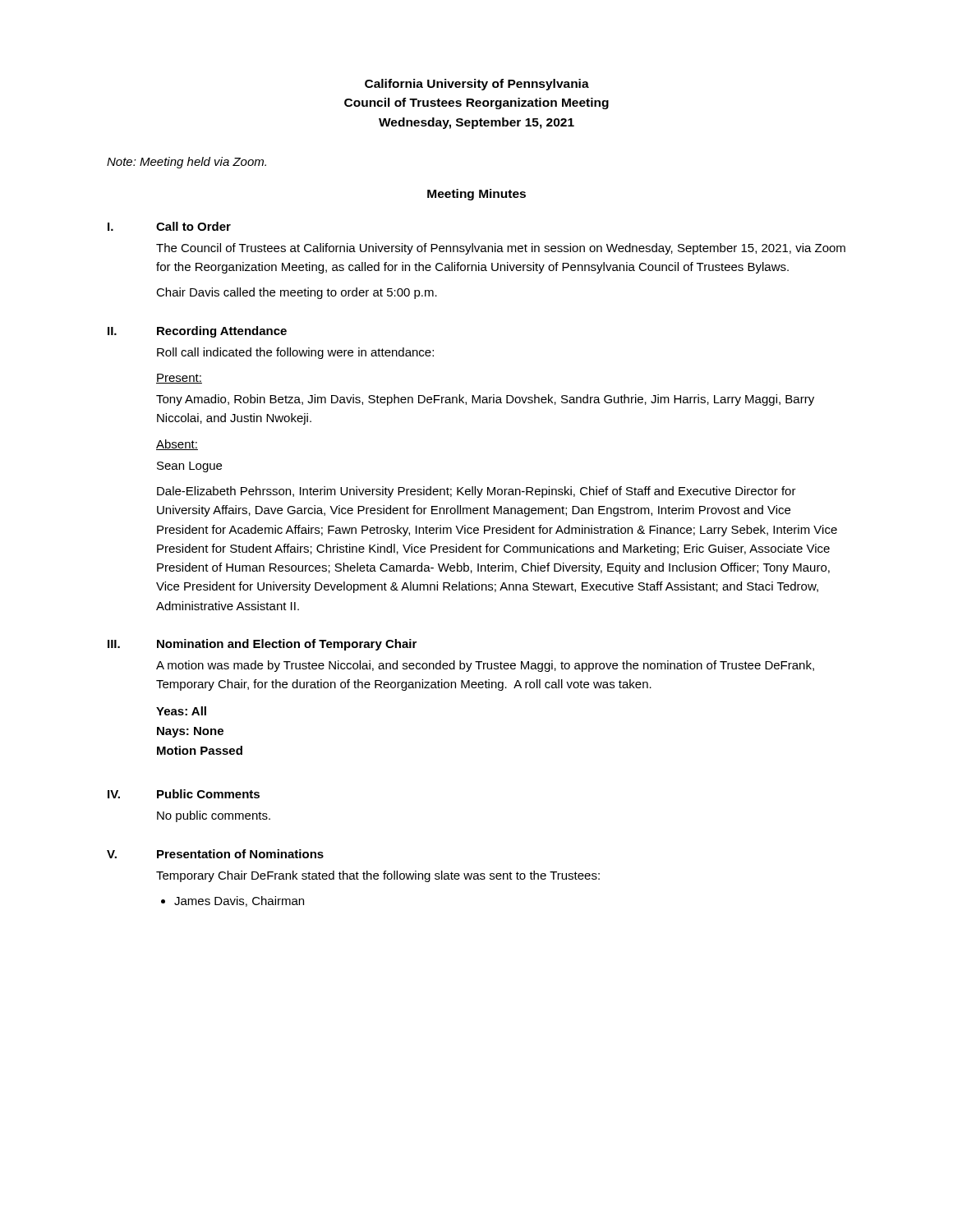Click the title that begins "California University of Pennsylvania"

tap(476, 103)
